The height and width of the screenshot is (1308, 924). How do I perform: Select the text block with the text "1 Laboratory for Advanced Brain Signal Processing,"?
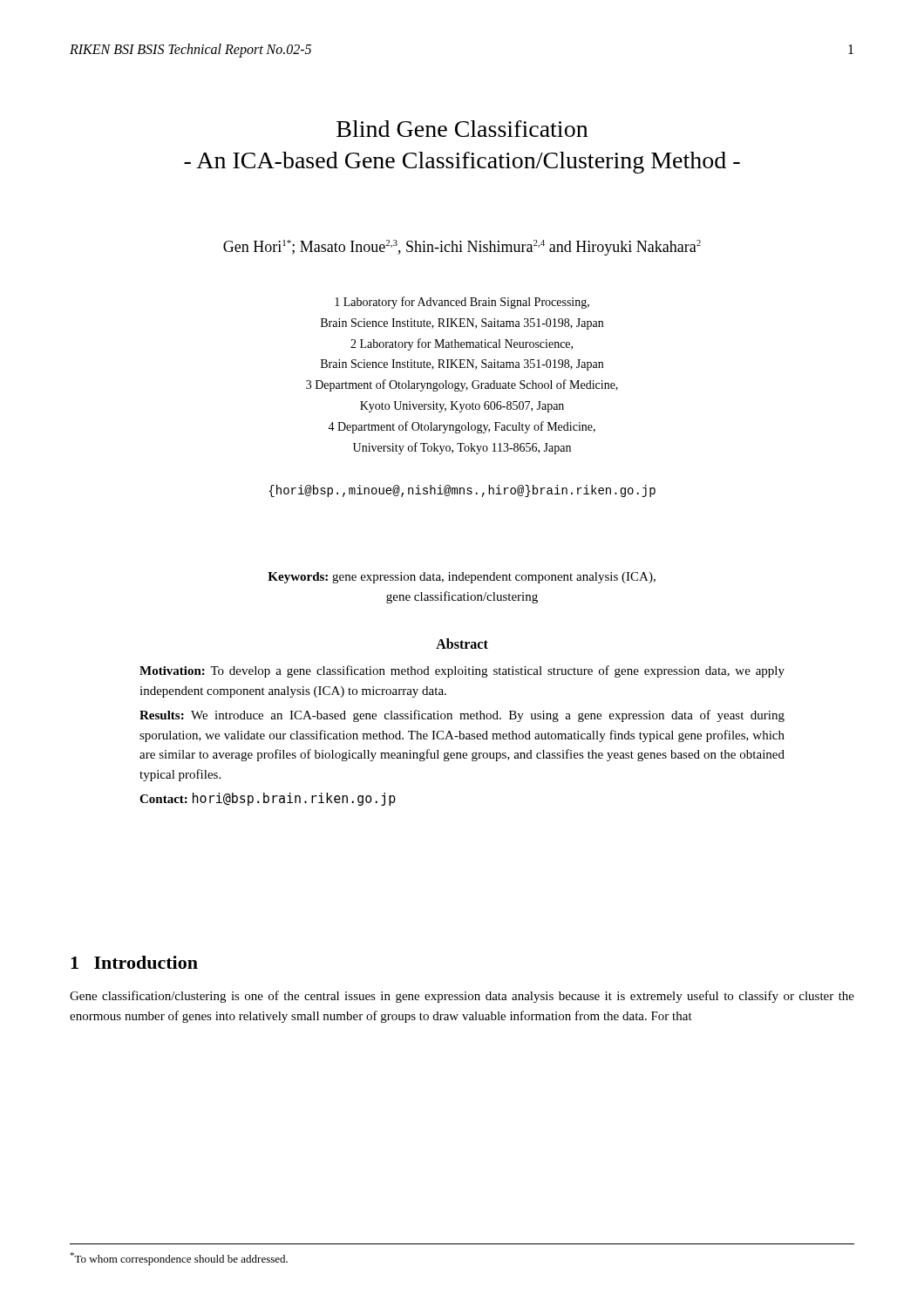462,375
